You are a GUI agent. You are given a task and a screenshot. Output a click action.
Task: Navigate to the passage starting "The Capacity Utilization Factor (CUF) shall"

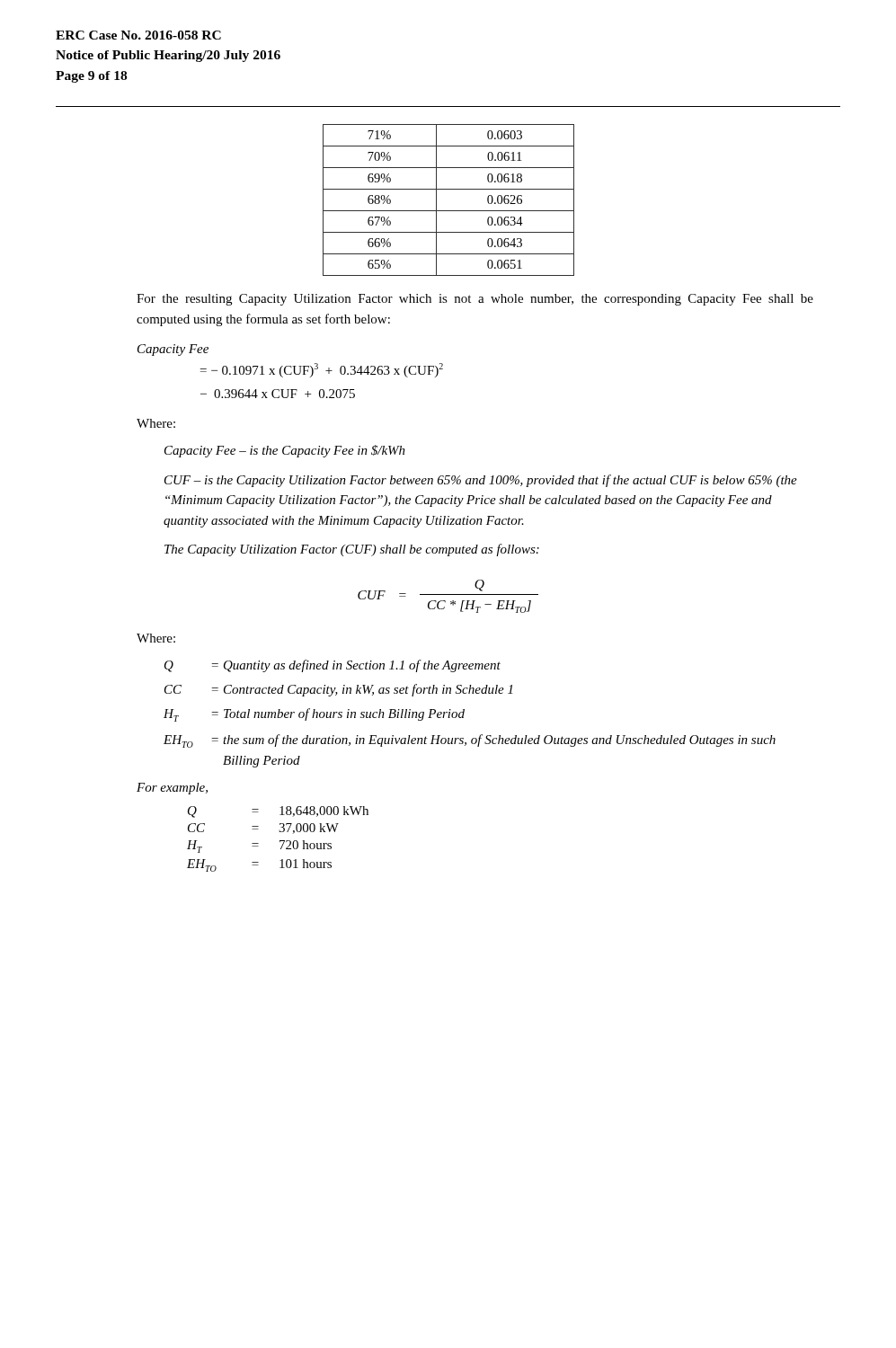(x=352, y=549)
